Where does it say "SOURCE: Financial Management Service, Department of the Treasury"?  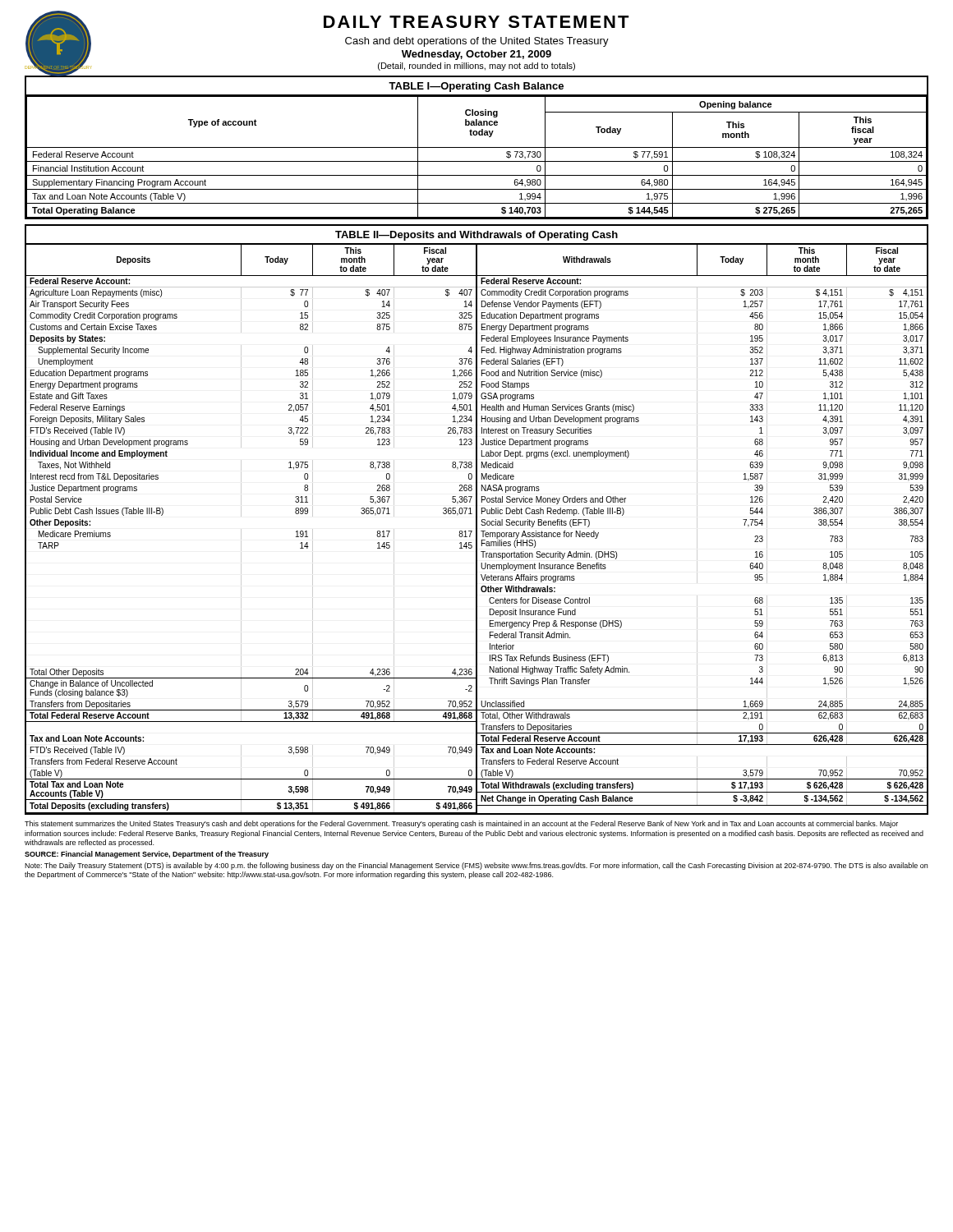pyautogui.click(x=147, y=854)
